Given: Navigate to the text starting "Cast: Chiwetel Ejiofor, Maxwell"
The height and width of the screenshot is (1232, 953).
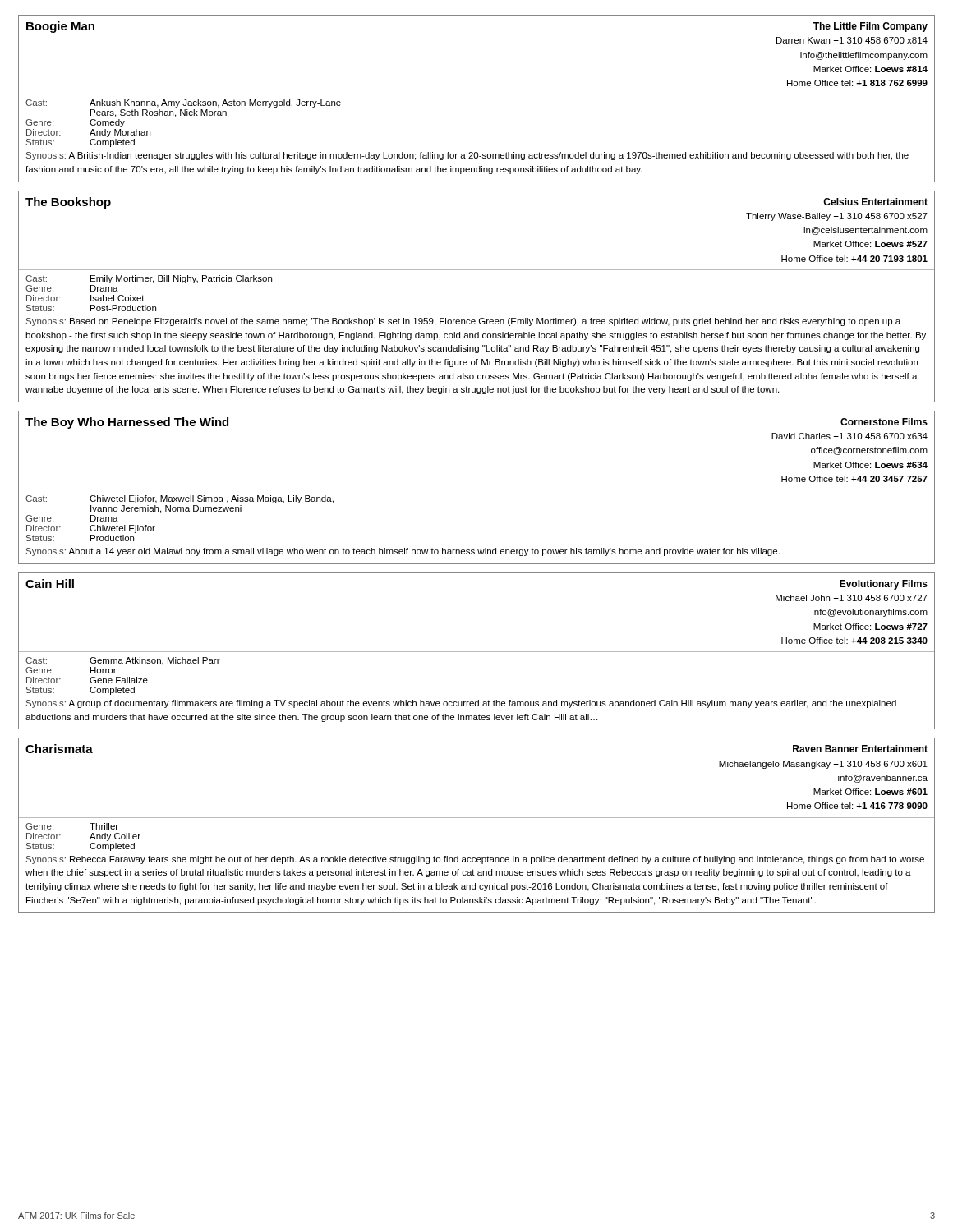Looking at the screenshot, I should tap(180, 499).
